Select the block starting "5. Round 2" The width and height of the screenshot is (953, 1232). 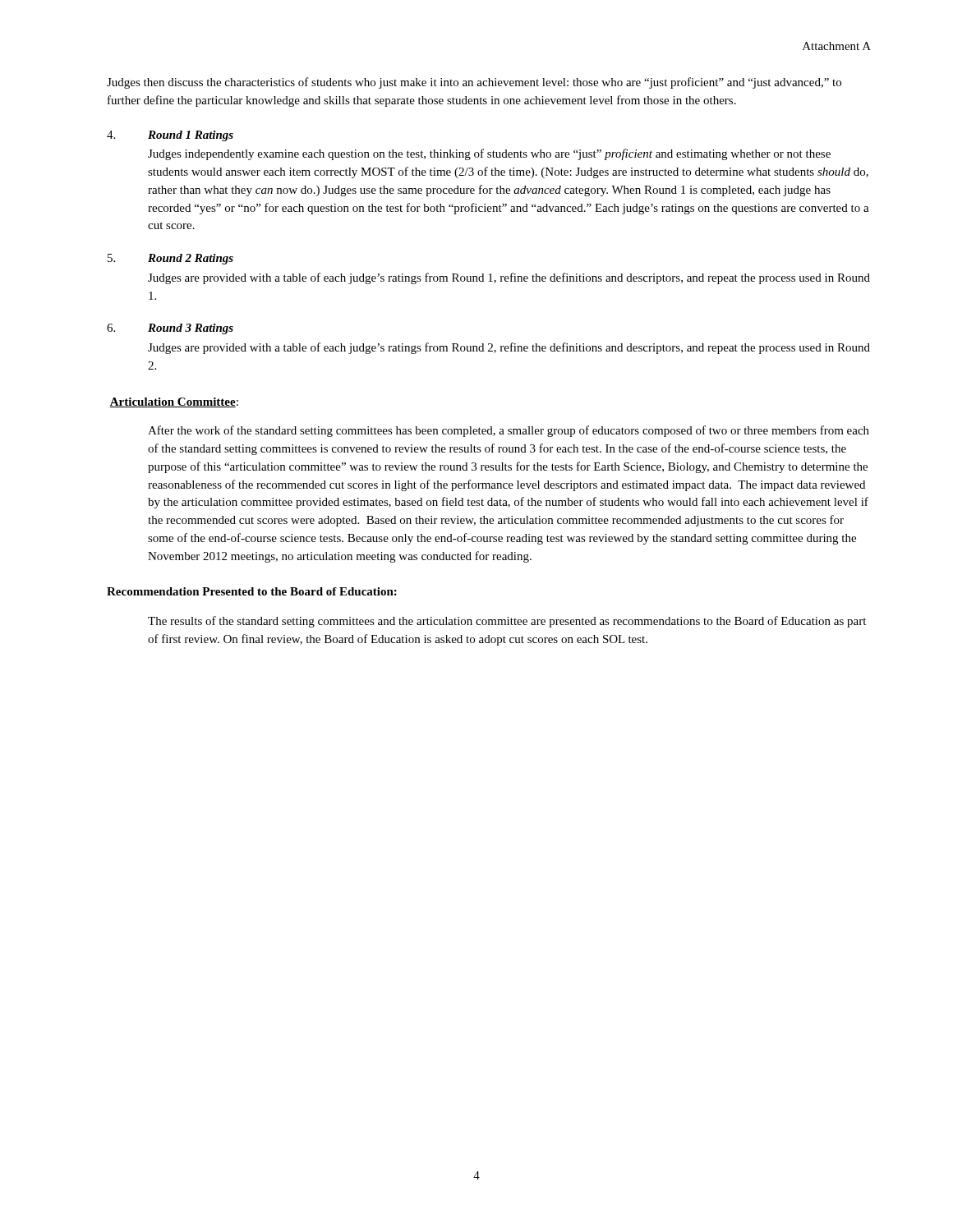tap(489, 277)
